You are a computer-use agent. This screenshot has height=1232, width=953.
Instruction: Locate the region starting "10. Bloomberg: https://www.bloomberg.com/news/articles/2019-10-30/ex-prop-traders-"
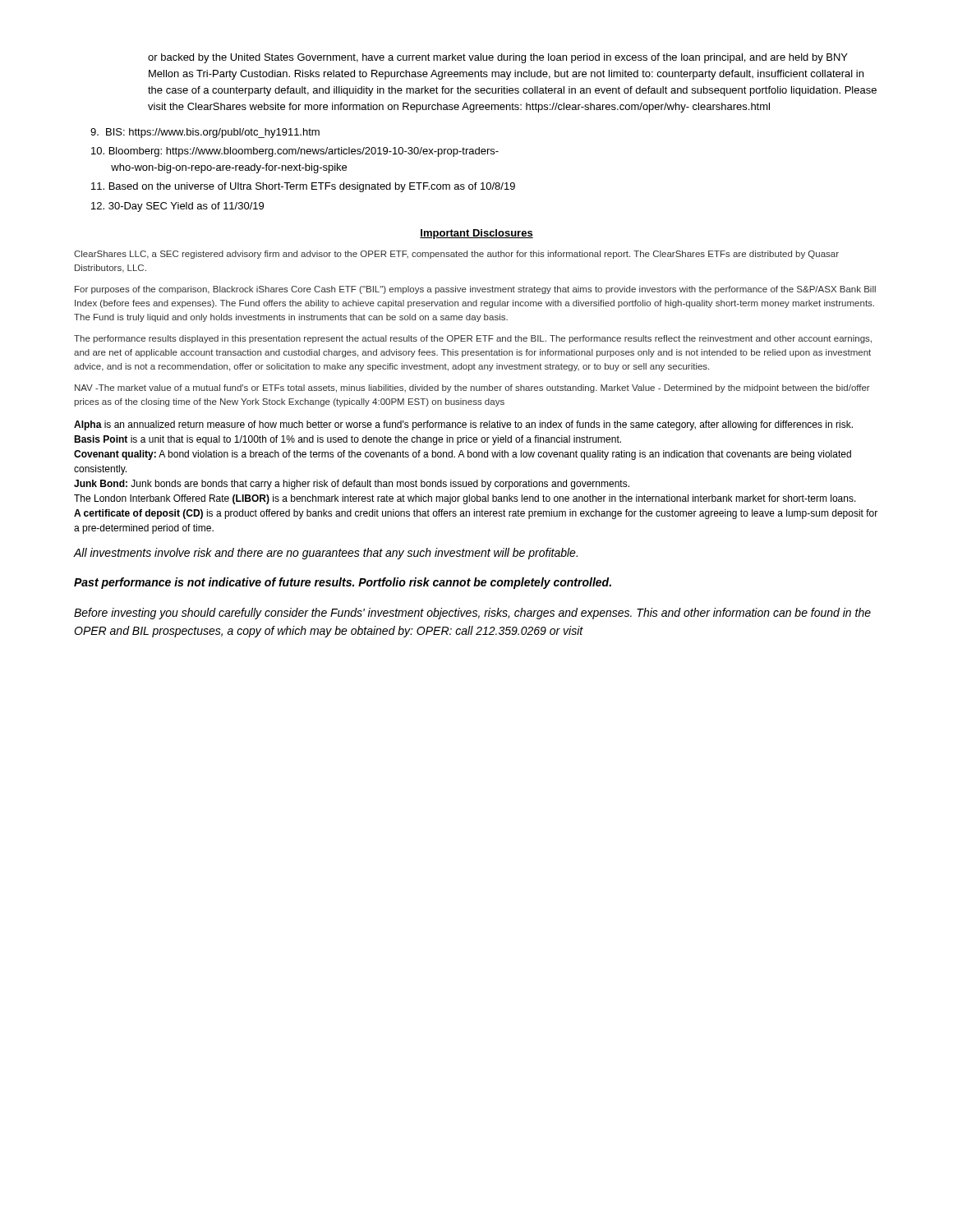coord(295,159)
